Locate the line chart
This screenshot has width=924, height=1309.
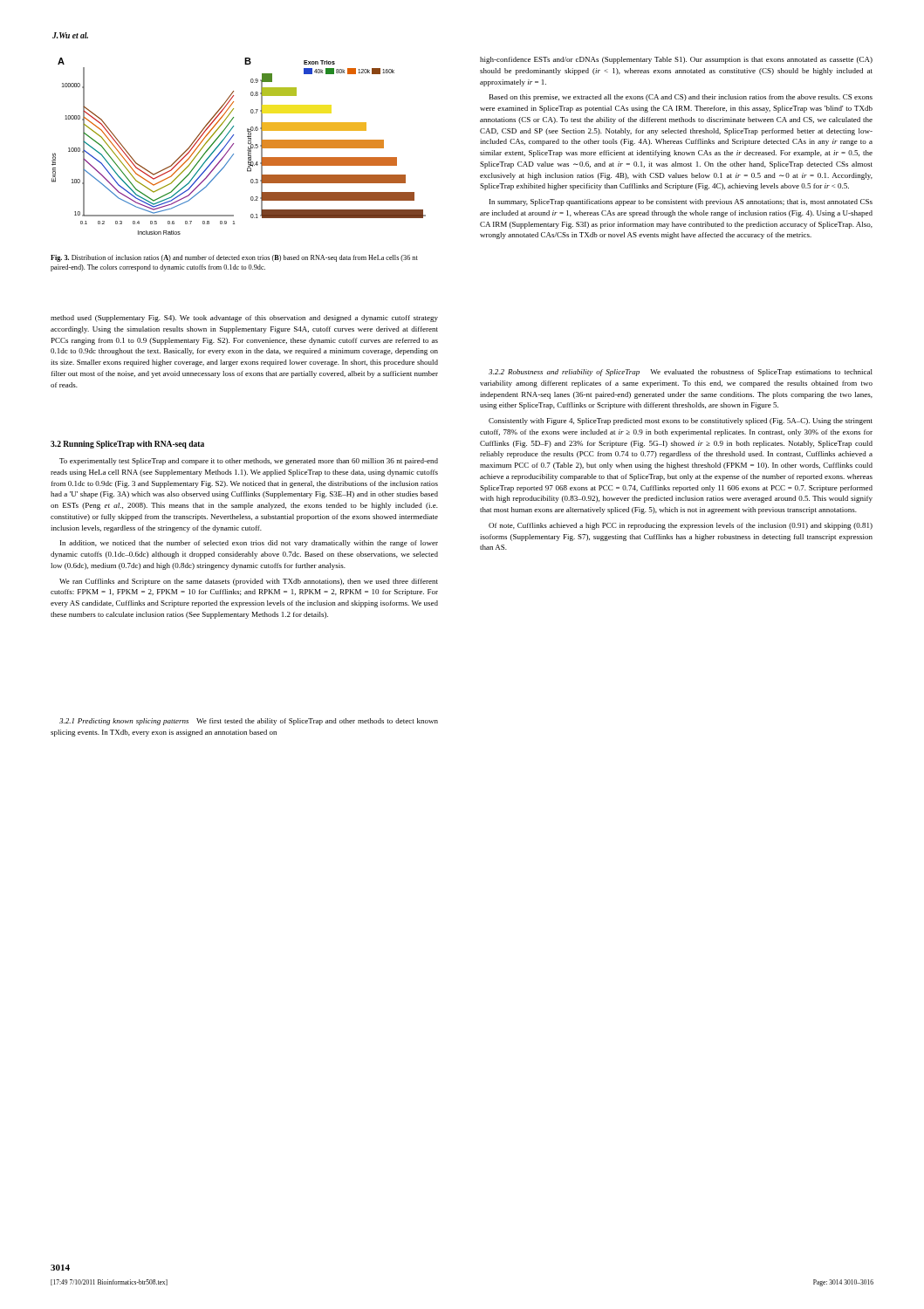(x=244, y=150)
